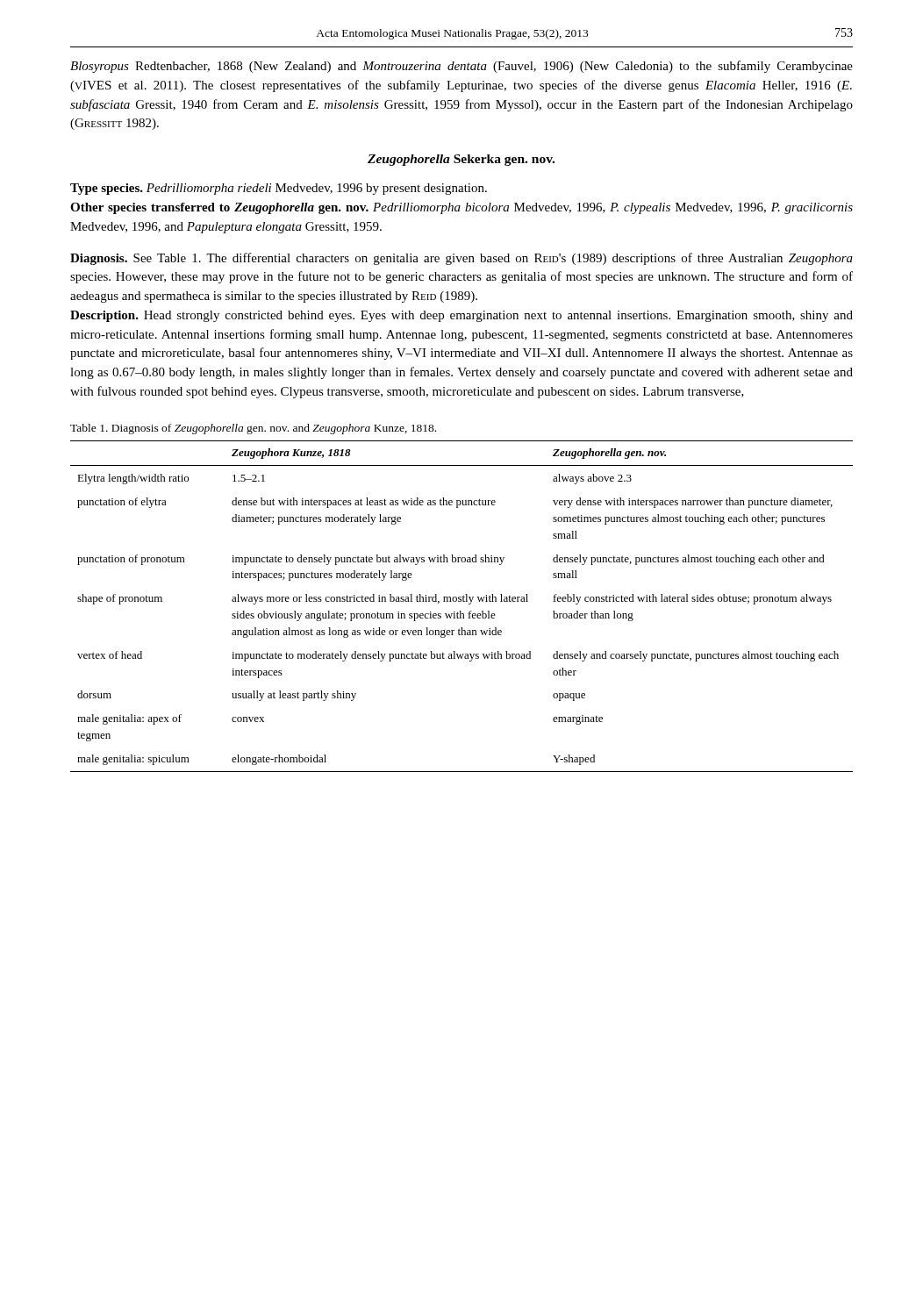Locate the block starting "Type species. Pedrilliomorpha riedeli Medvedev,"
This screenshot has height=1316, width=923.
click(x=462, y=207)
